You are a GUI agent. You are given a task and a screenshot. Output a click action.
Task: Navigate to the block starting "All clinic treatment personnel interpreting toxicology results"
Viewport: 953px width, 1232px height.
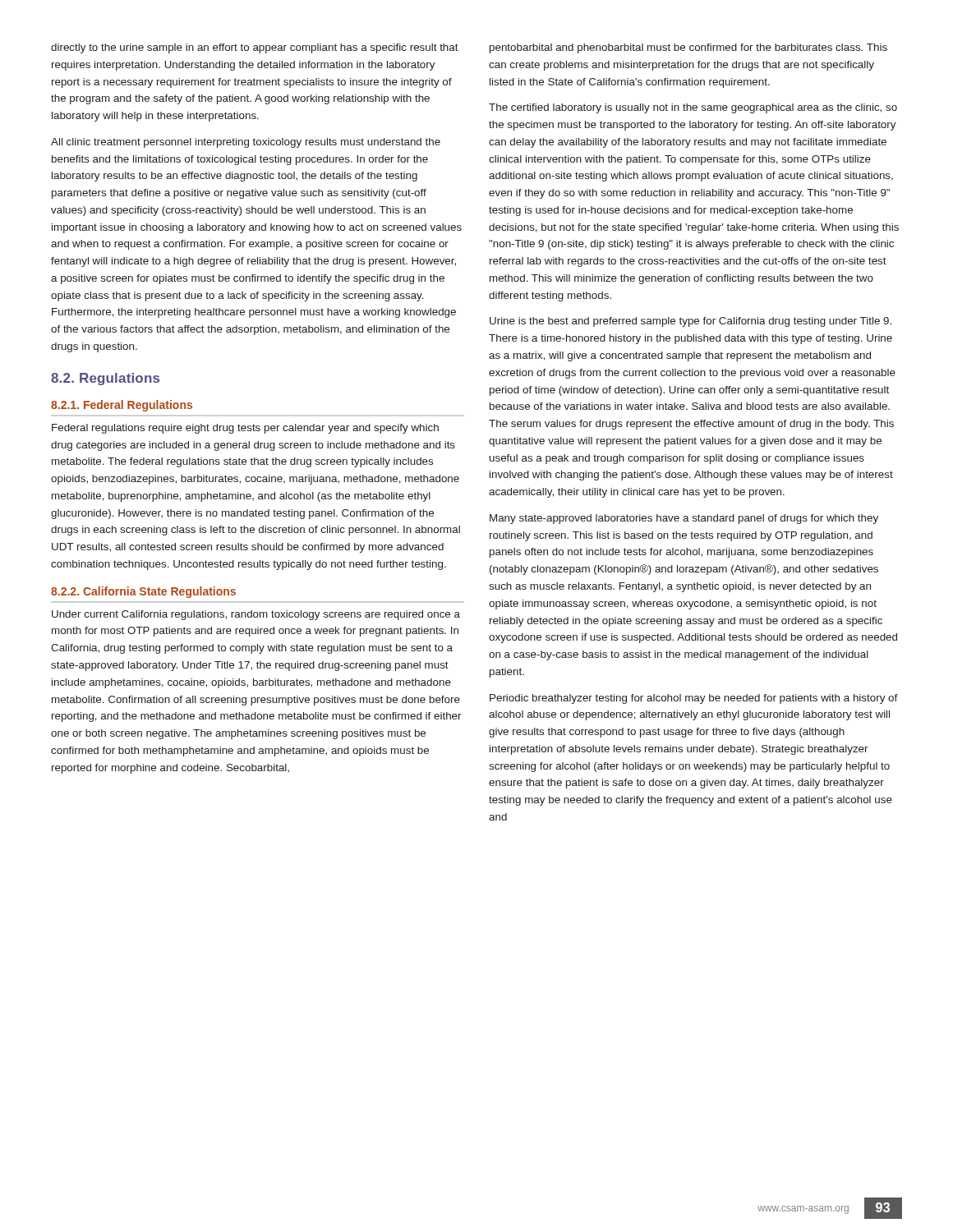point(258,245)
